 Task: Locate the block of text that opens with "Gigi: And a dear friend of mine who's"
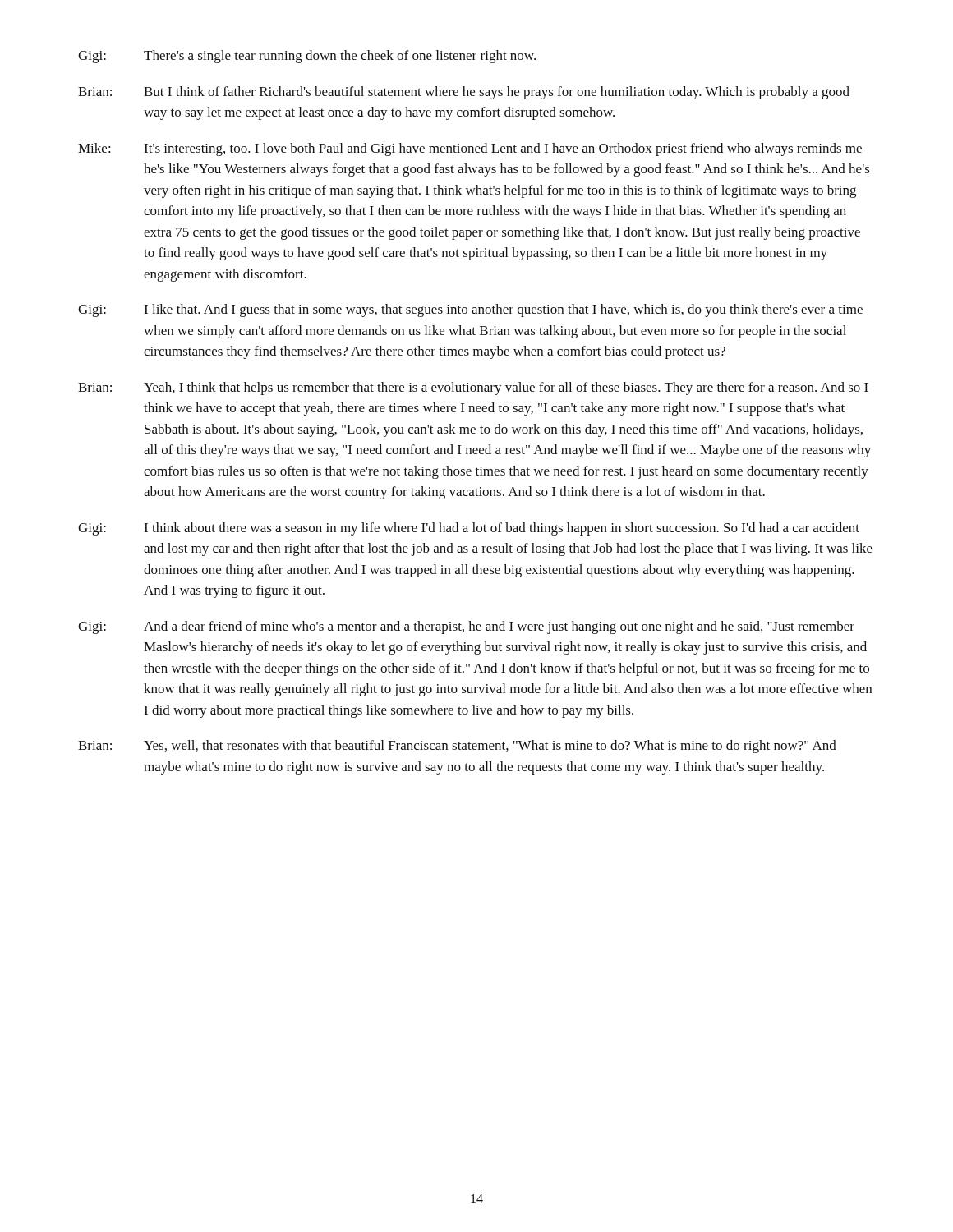pos(476,668)
